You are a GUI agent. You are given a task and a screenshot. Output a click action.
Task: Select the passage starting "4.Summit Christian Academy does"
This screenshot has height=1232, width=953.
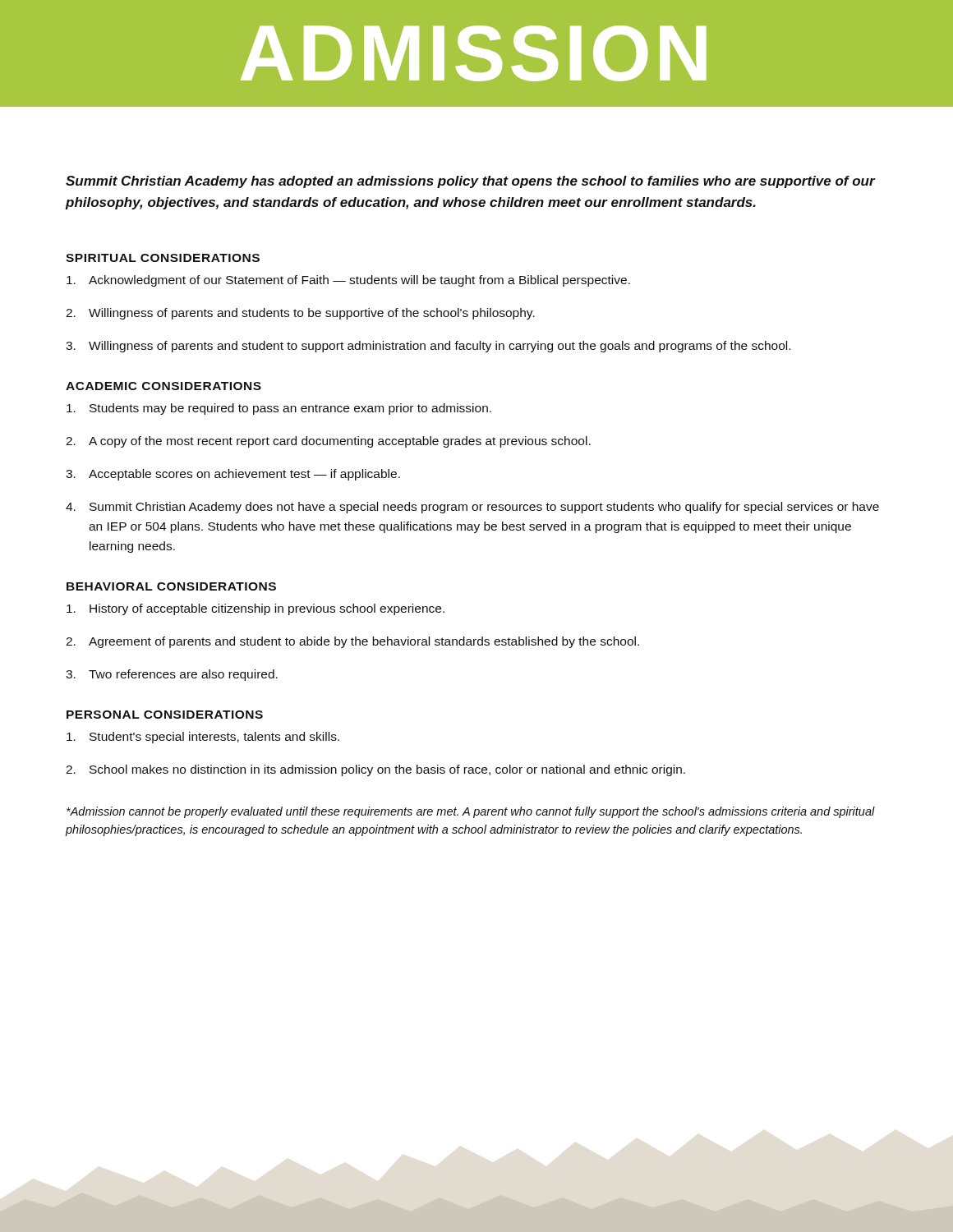pos(476,526)
